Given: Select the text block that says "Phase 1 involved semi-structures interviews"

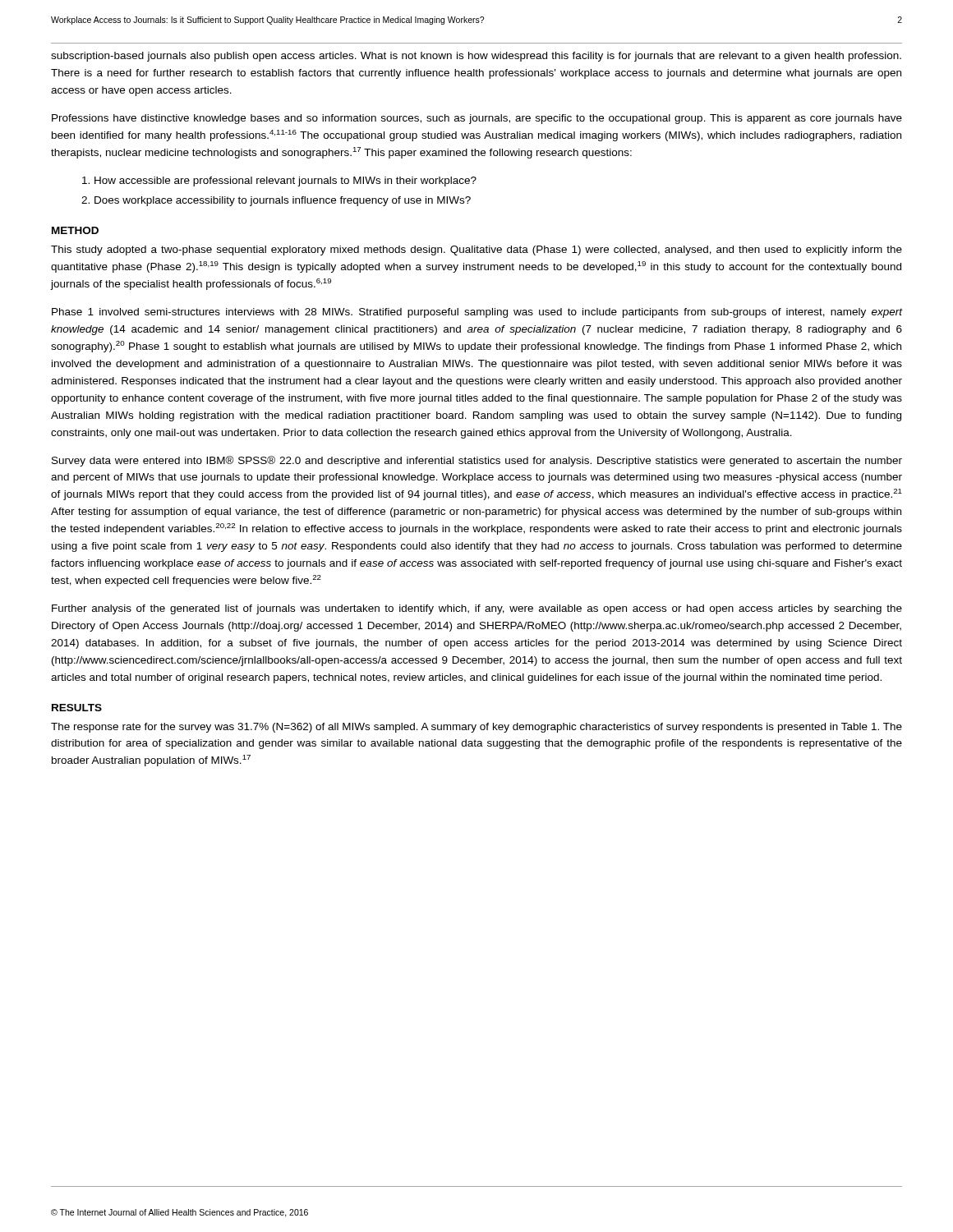Looking at the screenshot, I should (x=476, y=373).
